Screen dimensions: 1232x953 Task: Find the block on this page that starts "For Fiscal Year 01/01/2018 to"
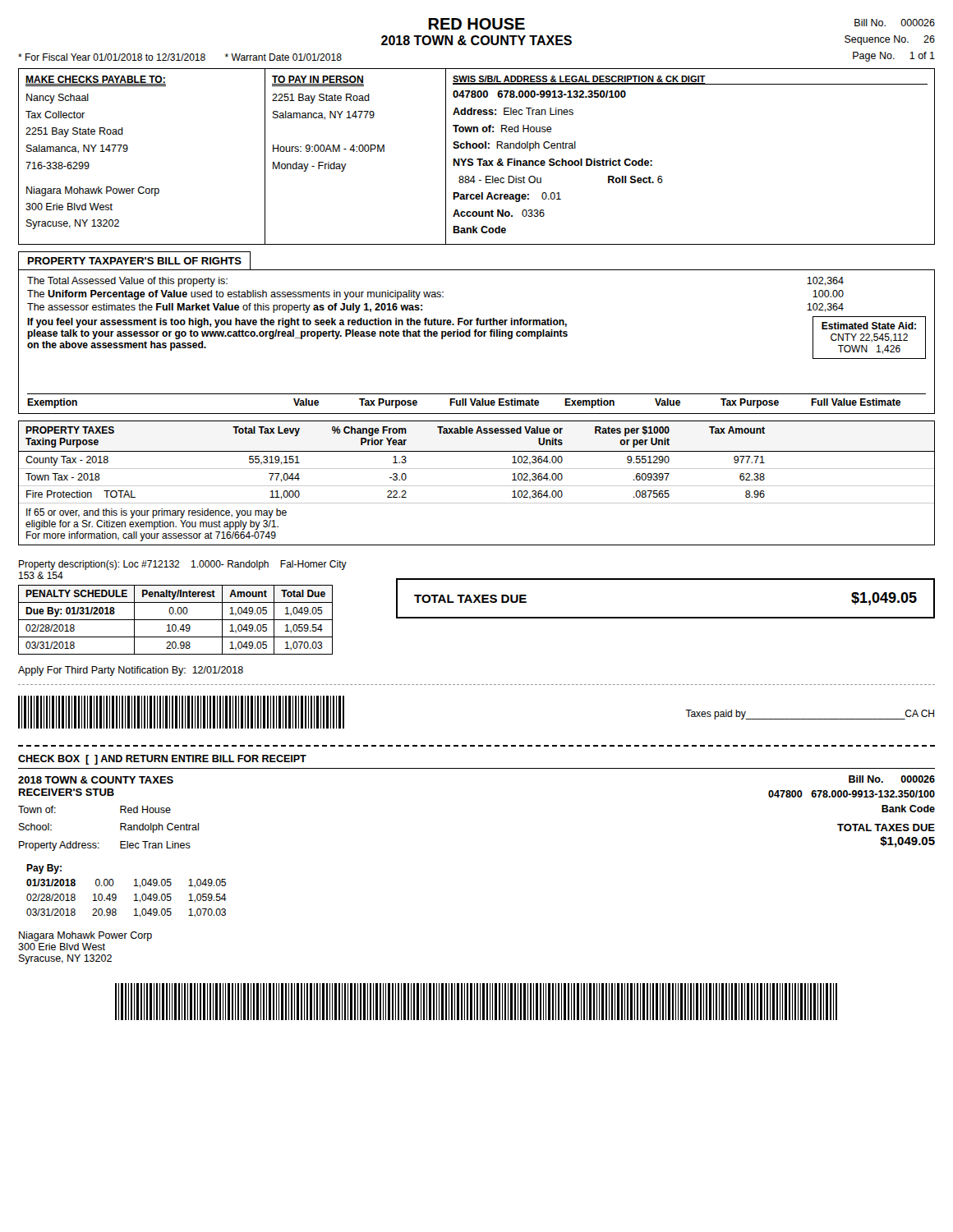pos(180,57)
